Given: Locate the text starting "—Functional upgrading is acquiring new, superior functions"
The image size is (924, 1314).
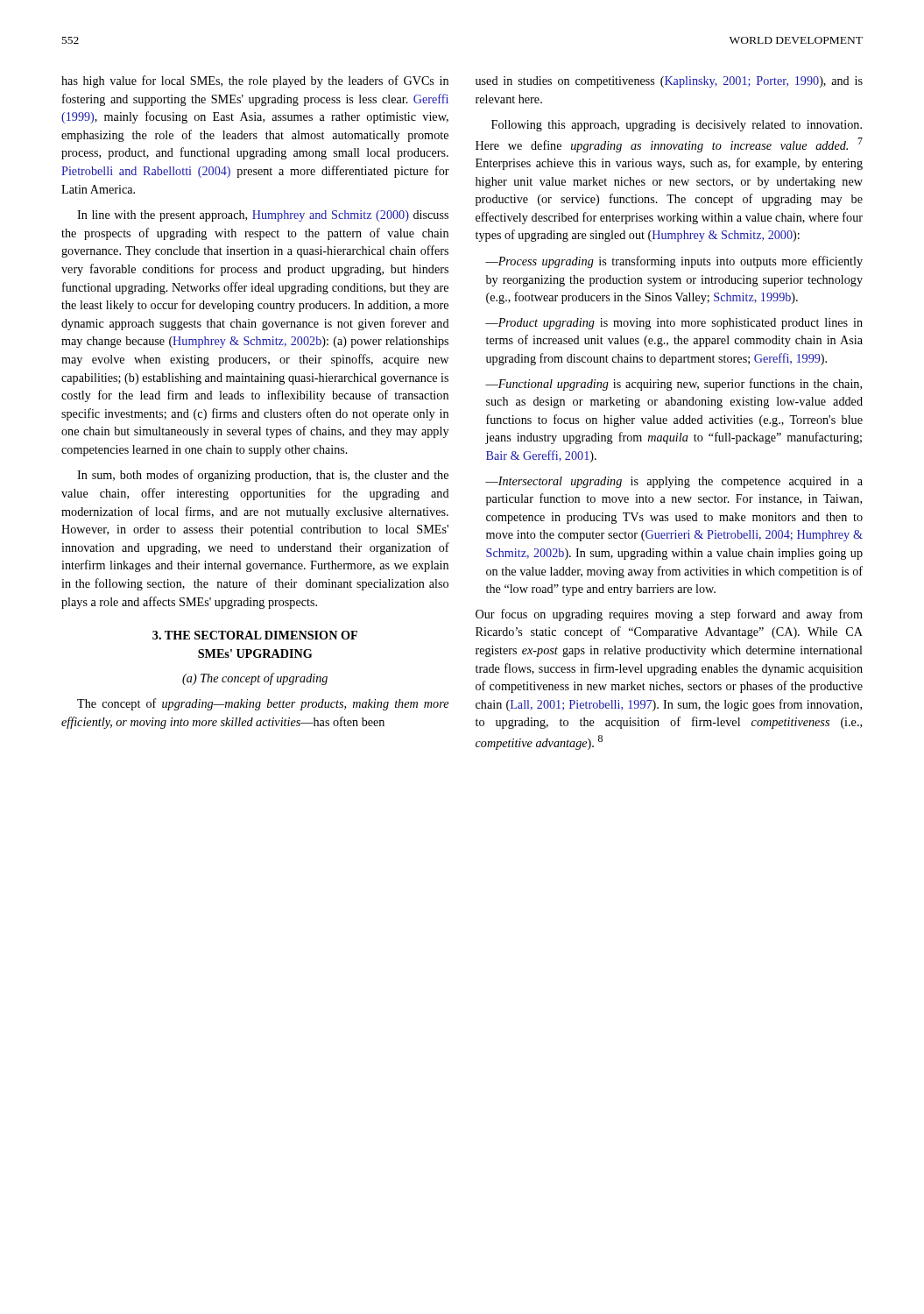Looking at the screenshot, I should click(674, 420).
